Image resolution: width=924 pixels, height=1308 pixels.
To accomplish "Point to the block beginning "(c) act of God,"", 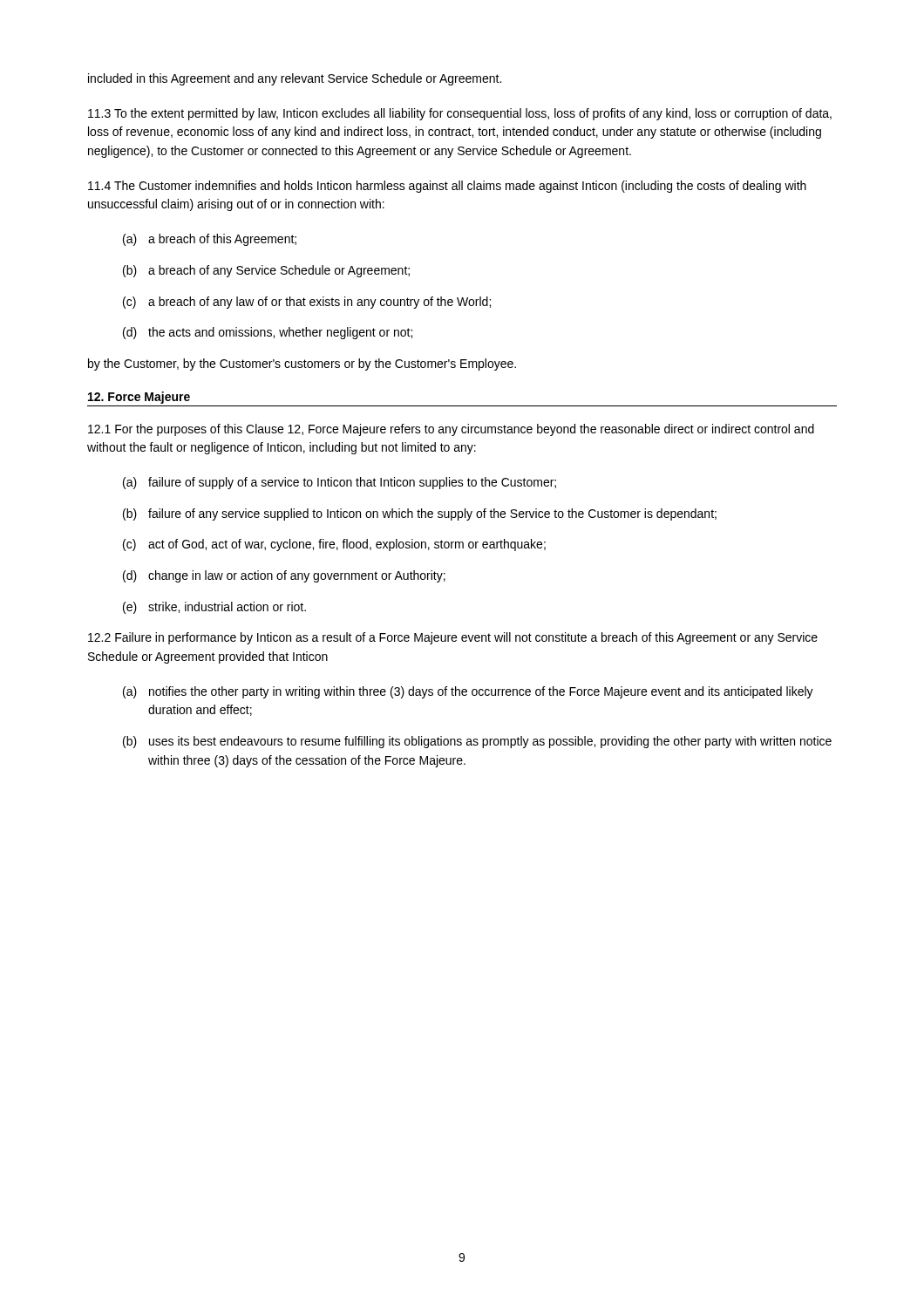I will tap(479, 545).
